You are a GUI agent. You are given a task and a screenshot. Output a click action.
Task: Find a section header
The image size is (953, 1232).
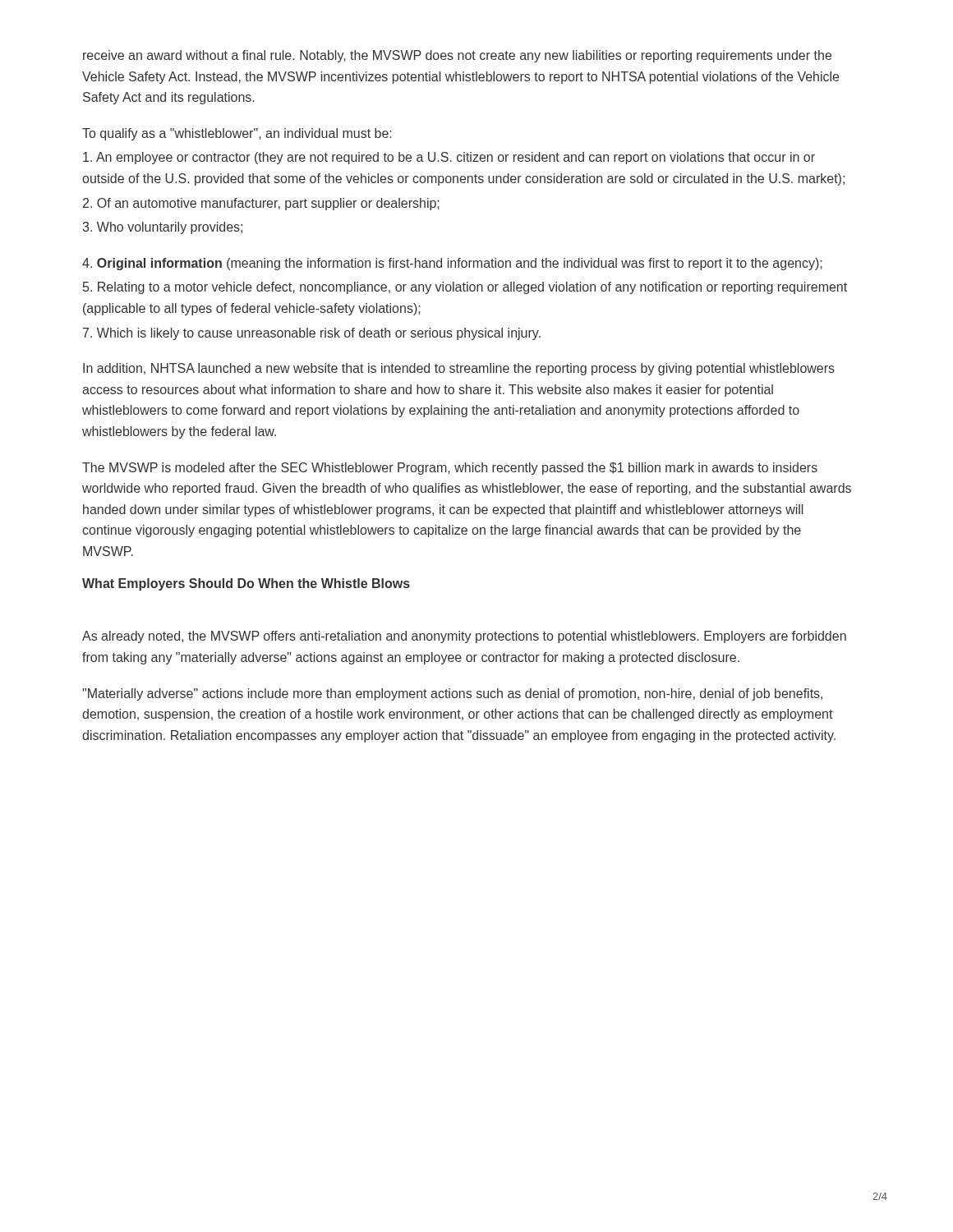coord(246,584)
